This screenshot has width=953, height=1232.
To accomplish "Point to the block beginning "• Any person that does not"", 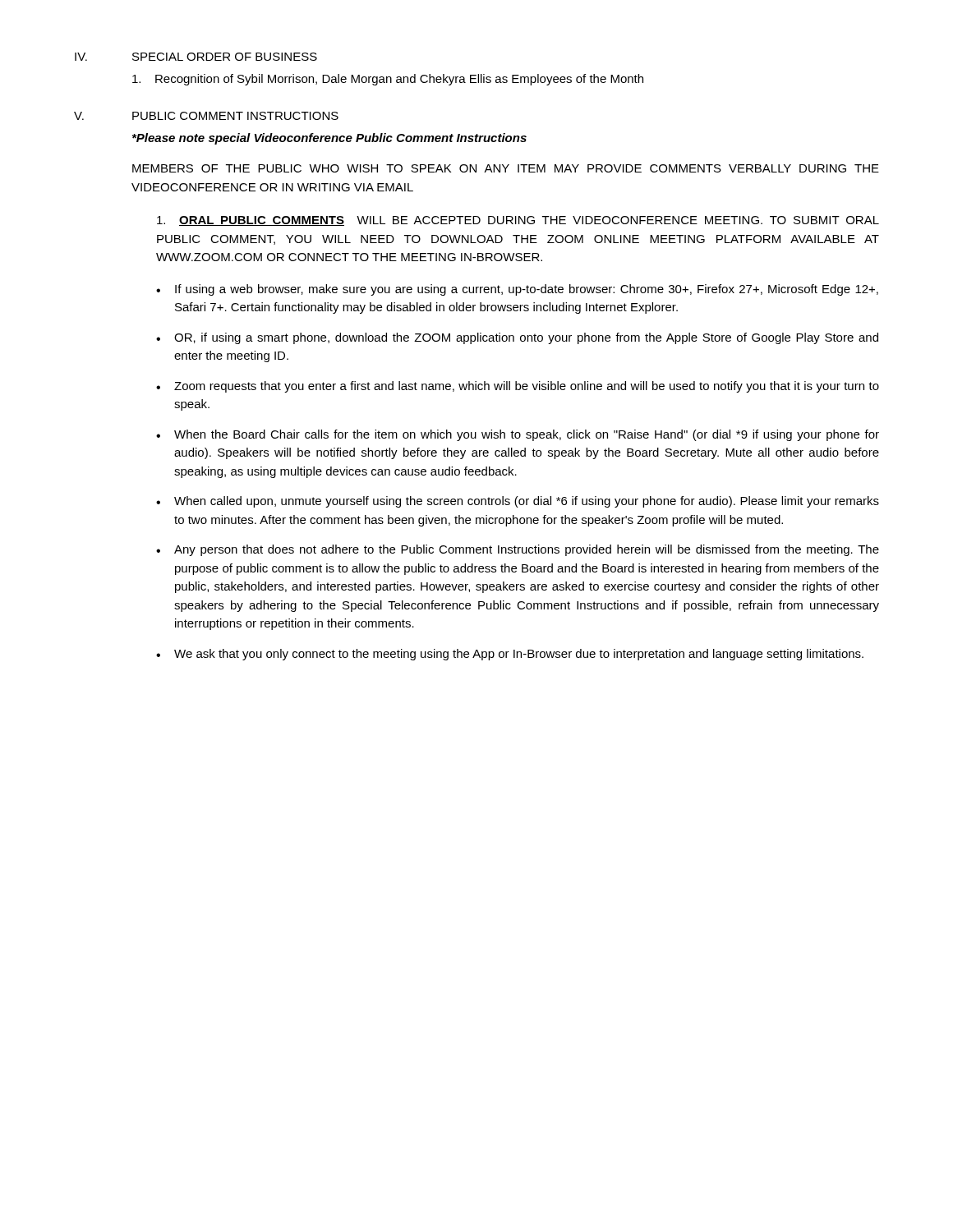I will pyautogui.click(x=518, y=587).
